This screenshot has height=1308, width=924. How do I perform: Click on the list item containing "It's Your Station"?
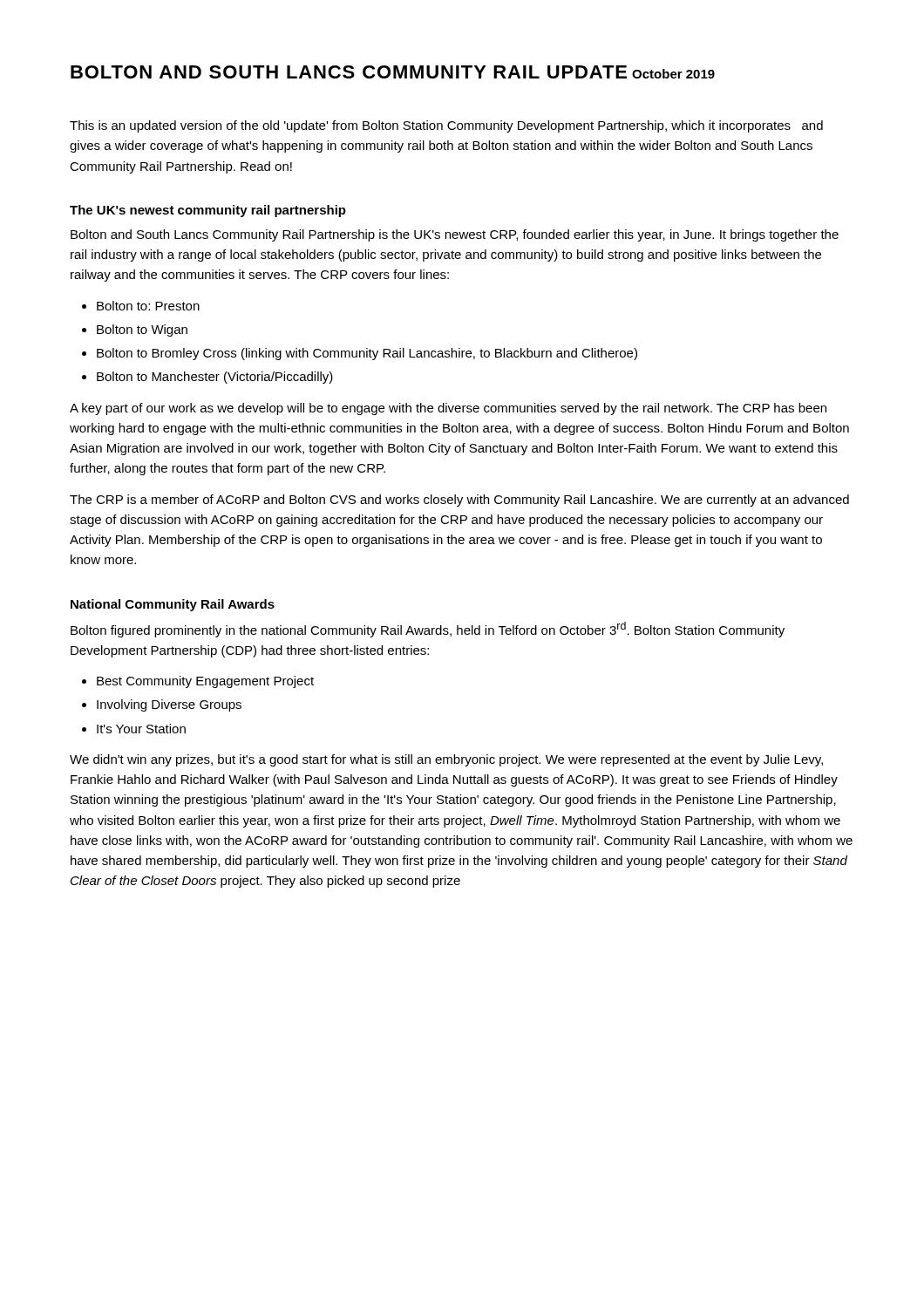[x=134, y=729]
